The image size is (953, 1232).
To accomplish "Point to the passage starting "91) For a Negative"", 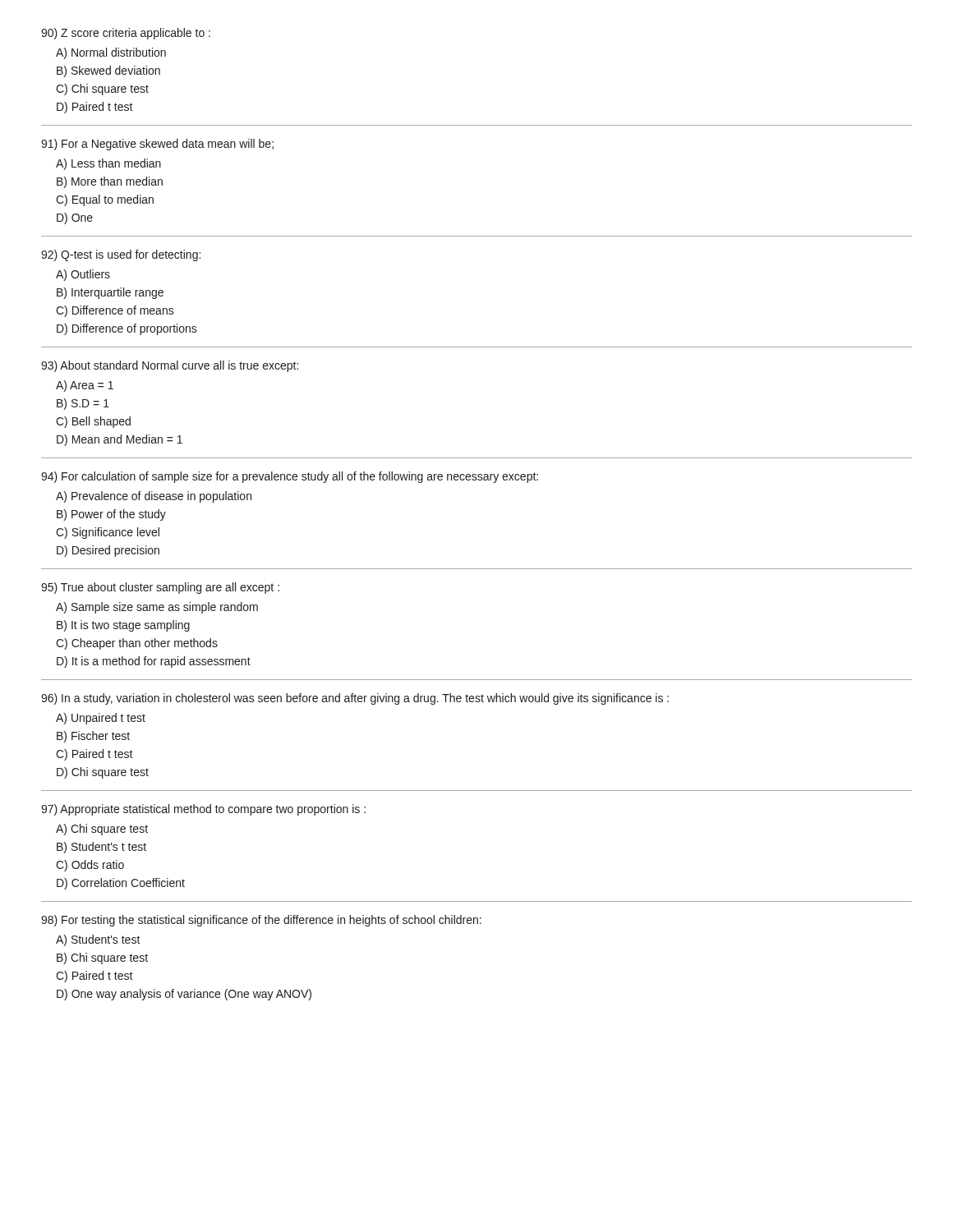I will [x=157, y=145].
